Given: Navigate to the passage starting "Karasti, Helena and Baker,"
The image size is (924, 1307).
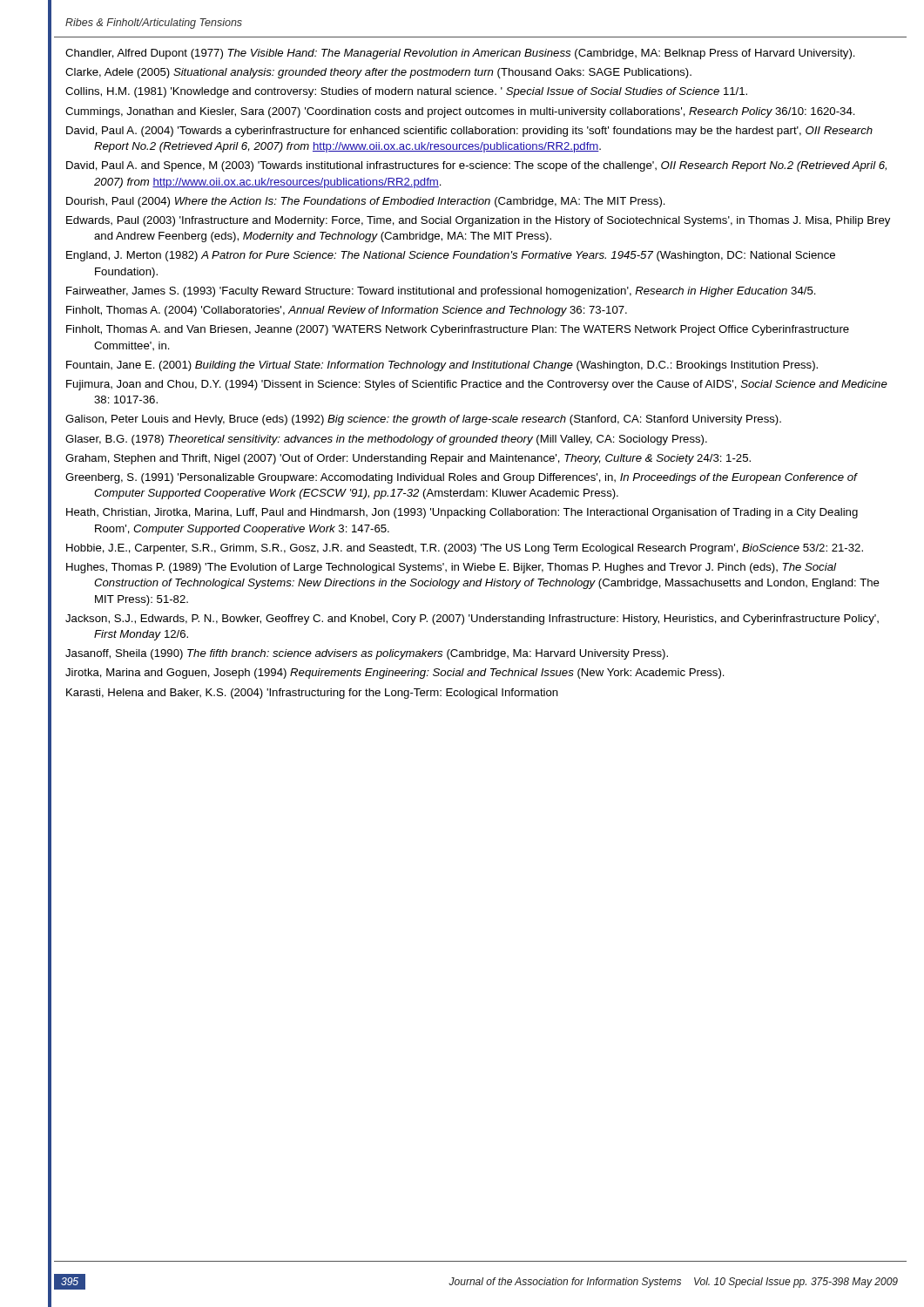Looking at the screenshot, I should coord(312,692).
